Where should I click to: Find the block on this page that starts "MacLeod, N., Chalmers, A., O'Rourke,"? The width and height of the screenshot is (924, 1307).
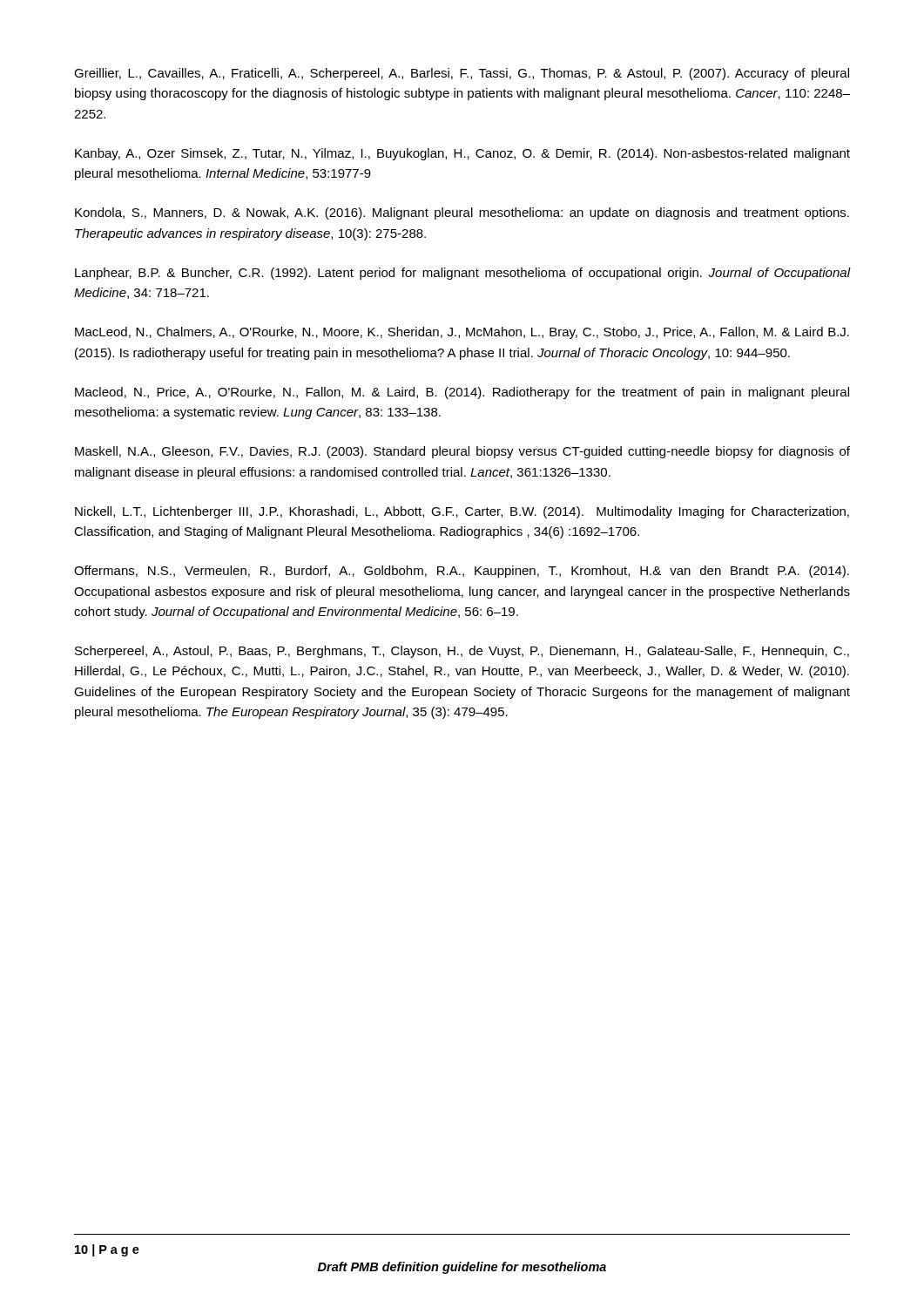[x=462, y=342]
